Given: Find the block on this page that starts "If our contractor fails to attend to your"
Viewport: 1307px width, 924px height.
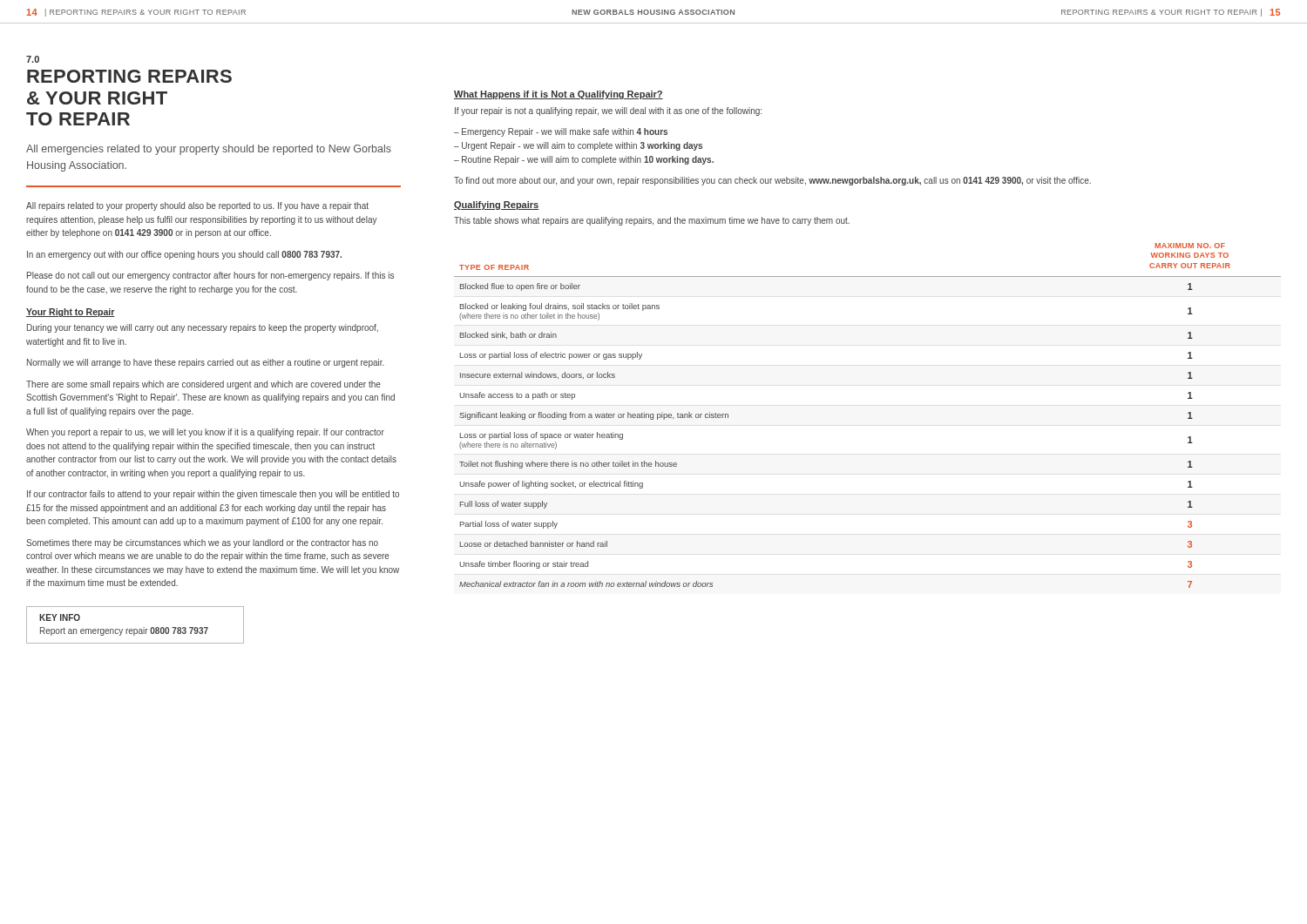Looking at the screenshot, I should [213, 508].
